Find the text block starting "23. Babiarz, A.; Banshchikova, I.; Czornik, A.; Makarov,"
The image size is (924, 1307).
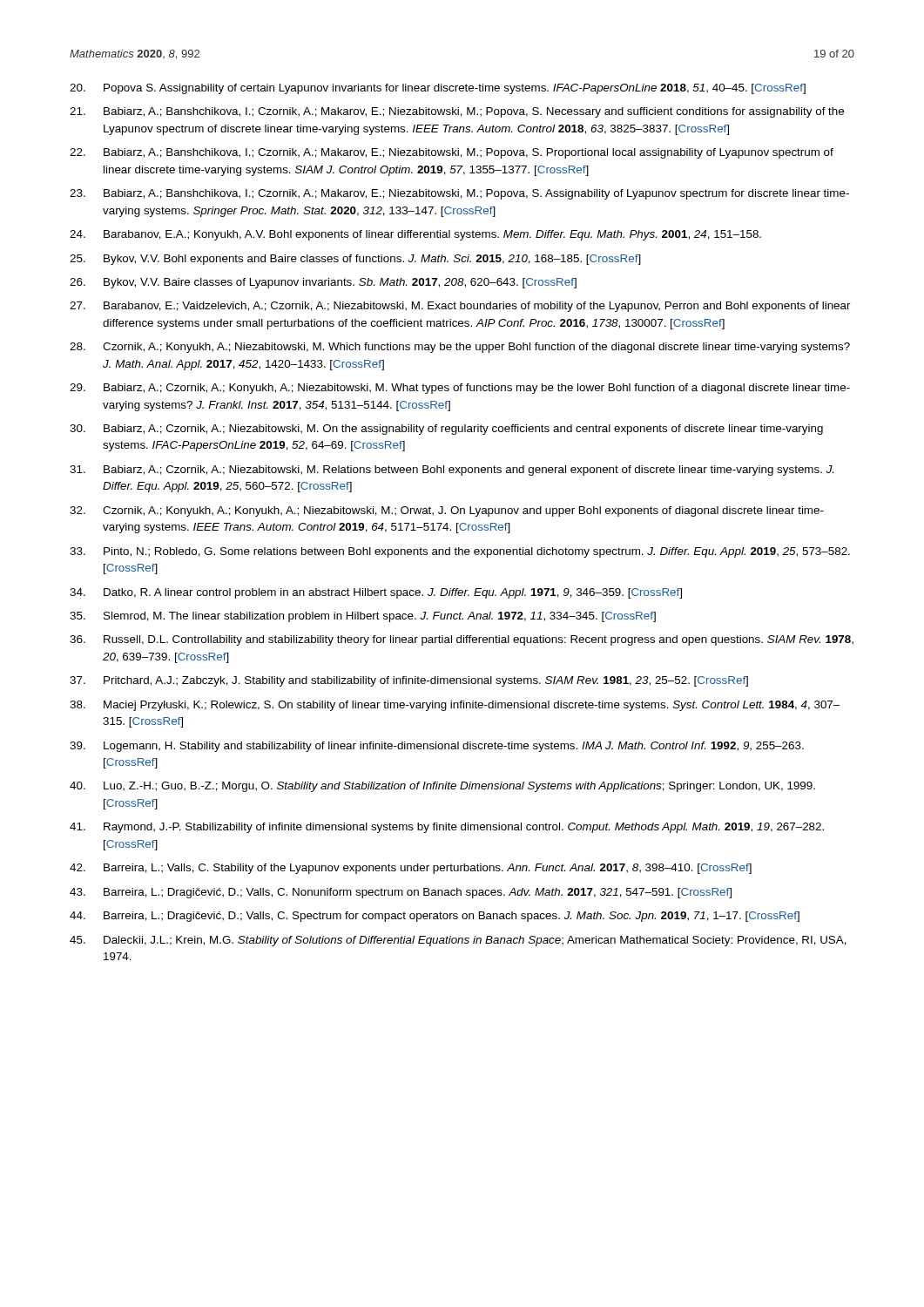(462, 202)
